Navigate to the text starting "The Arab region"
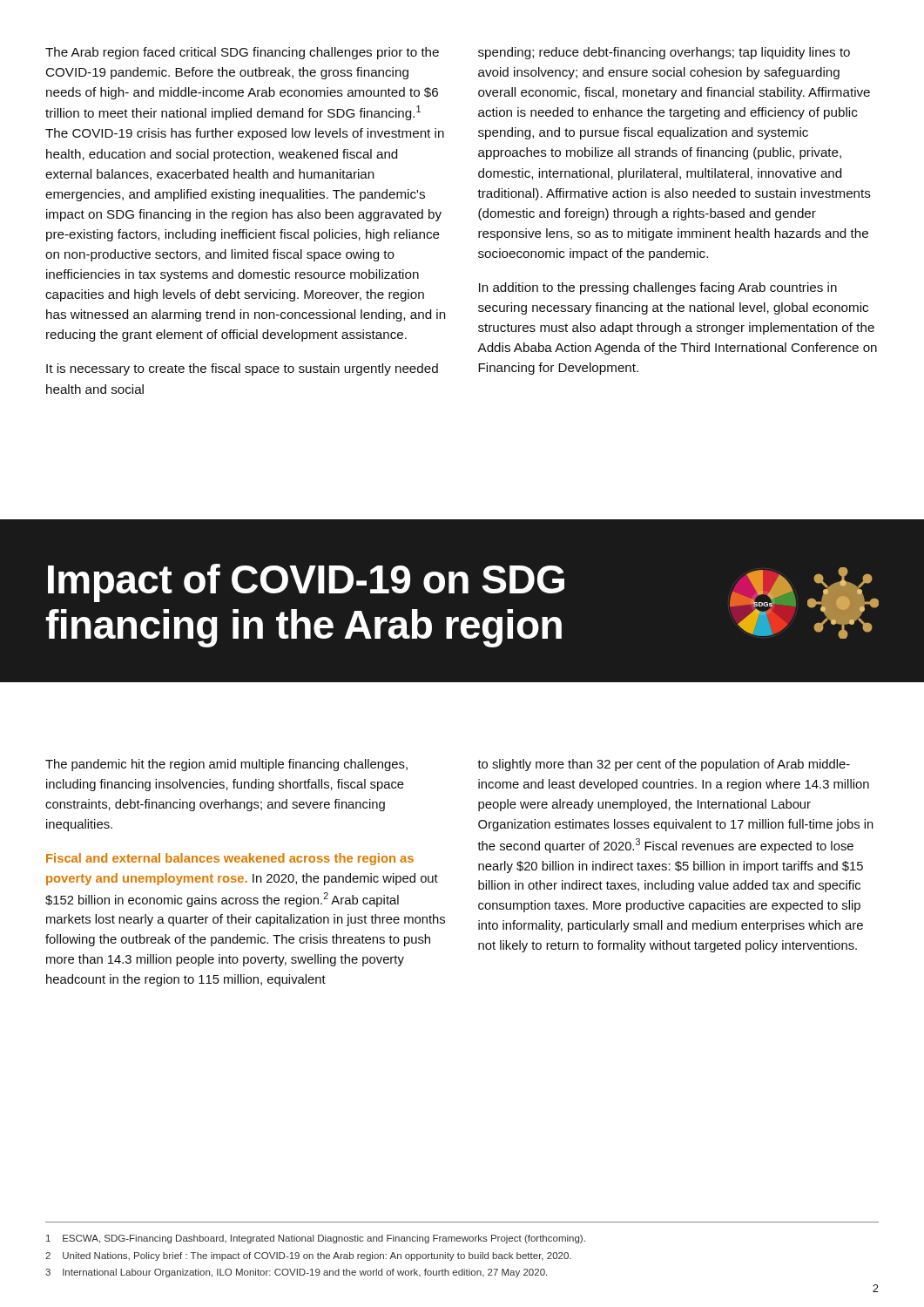 pos(246,220)
